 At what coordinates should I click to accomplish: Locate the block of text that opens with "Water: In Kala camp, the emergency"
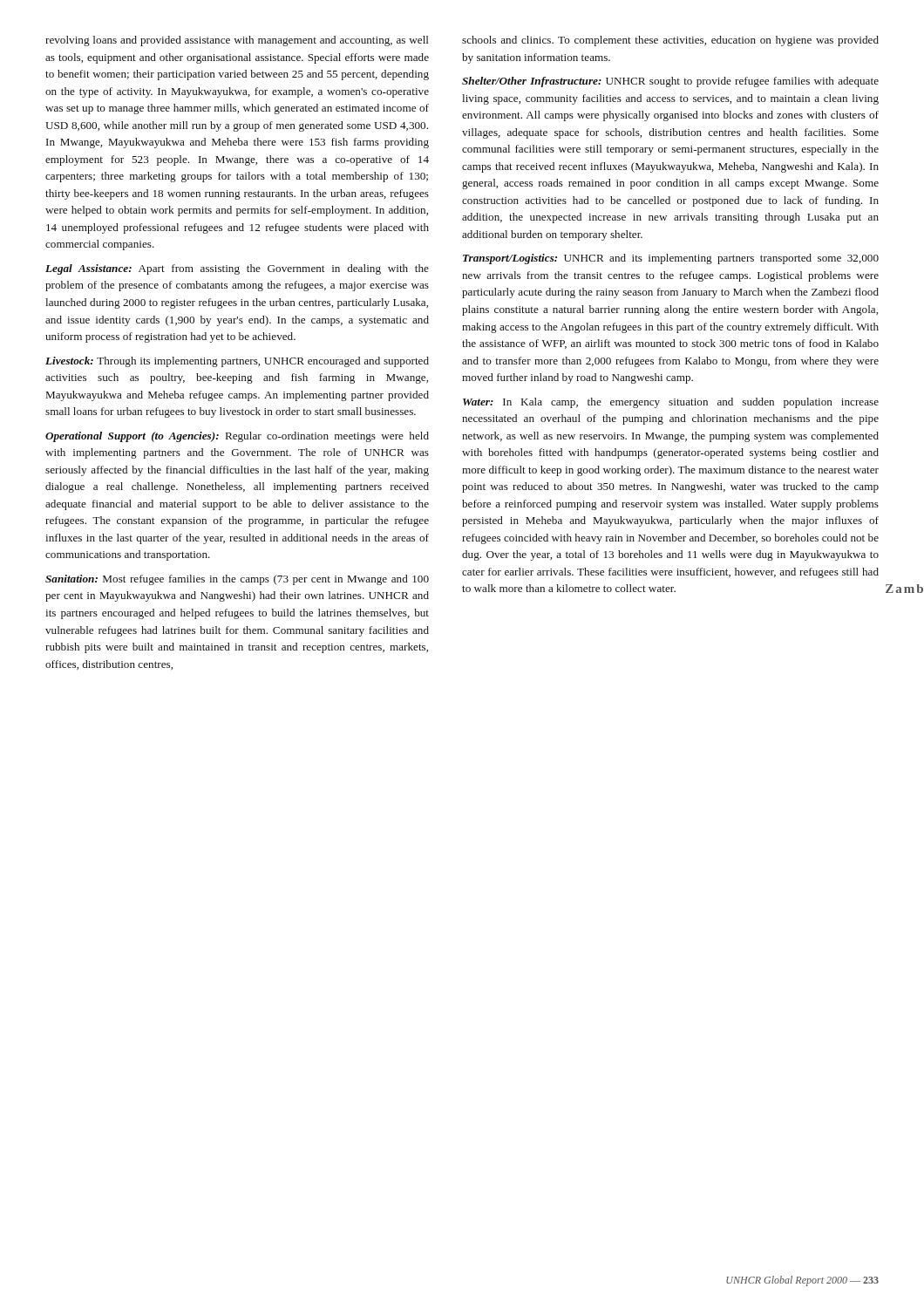(x=670, y=495)
